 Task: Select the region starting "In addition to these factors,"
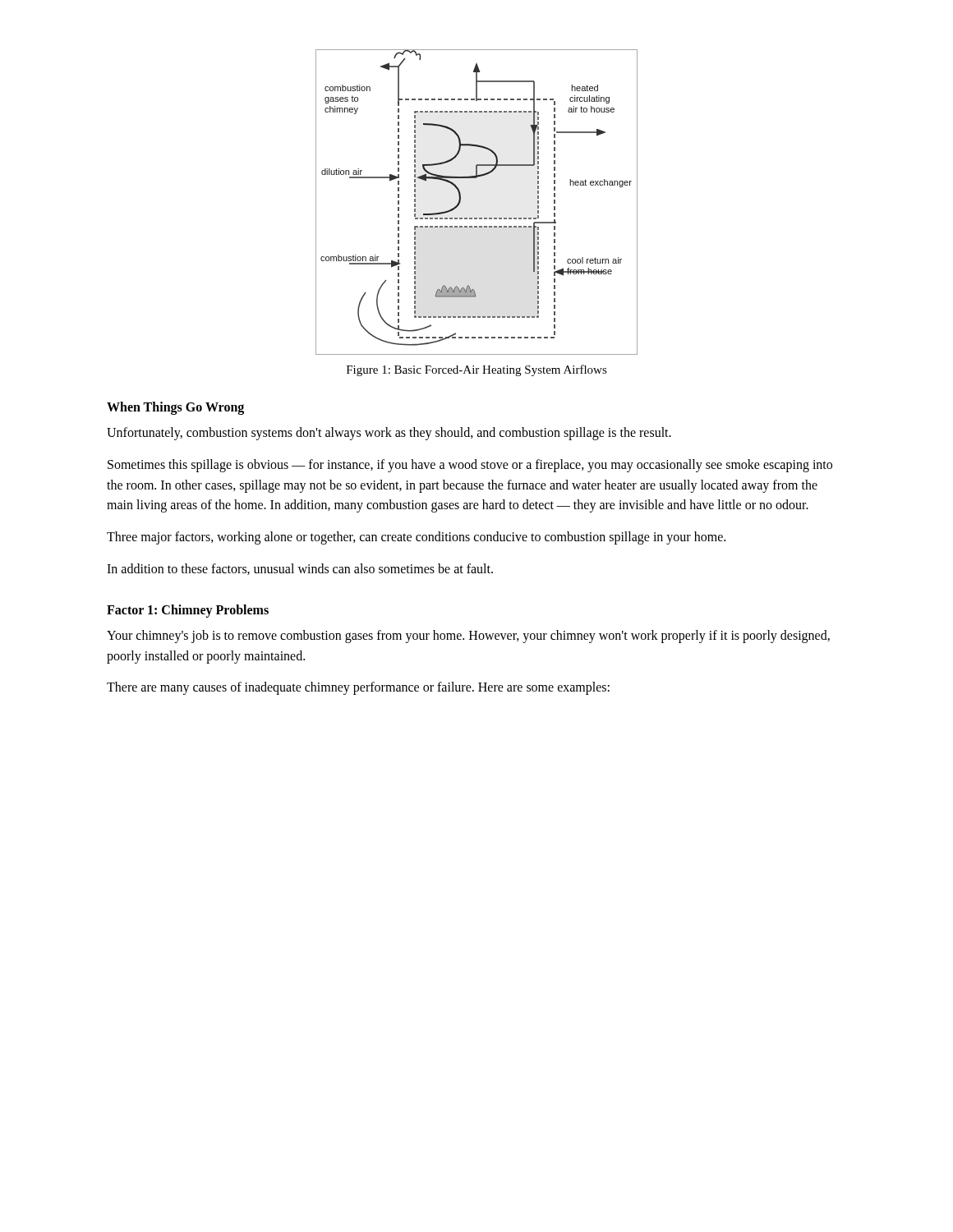tap(300, 569)
